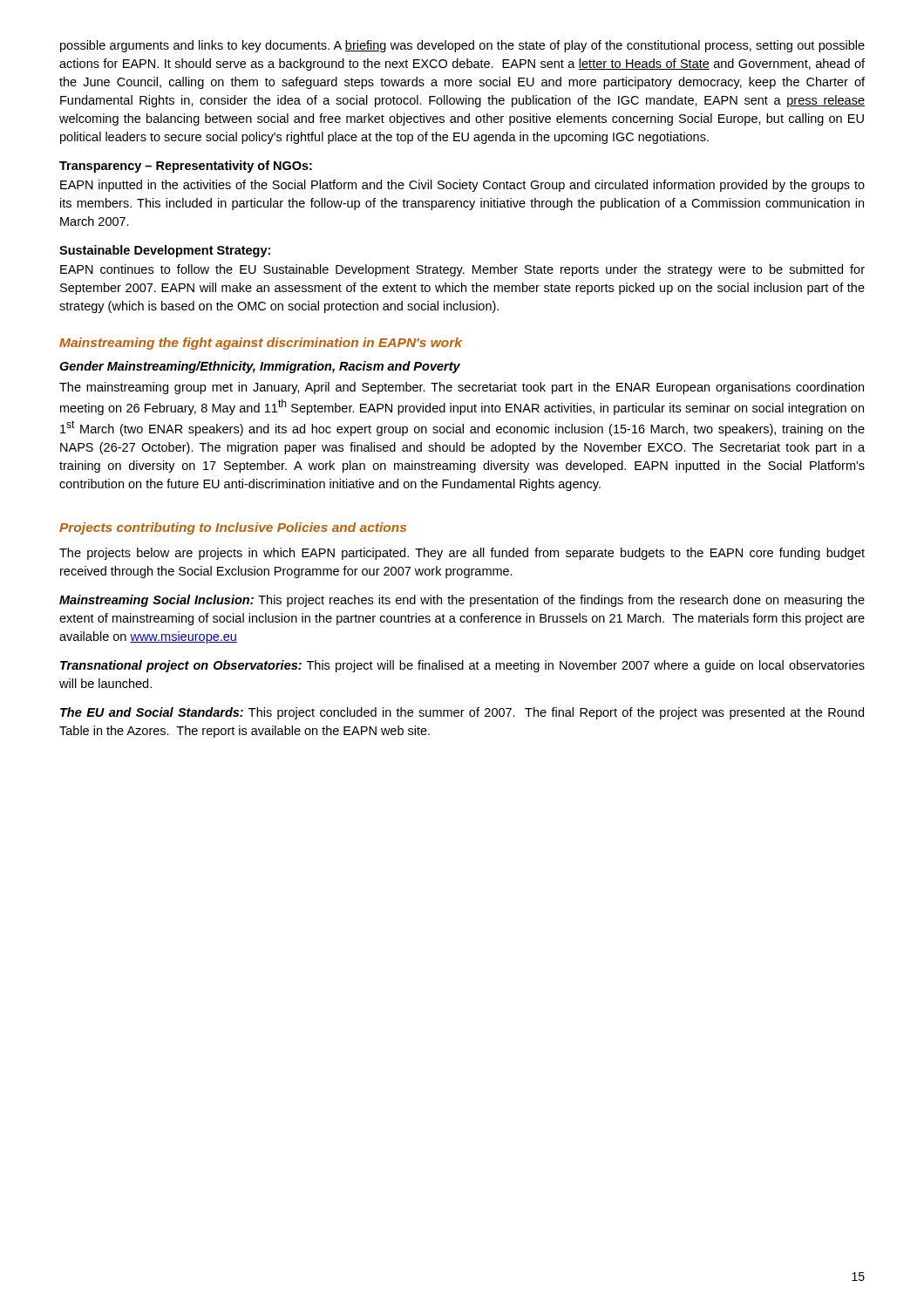Locate the block of text that opens with "The EU and"
This screenshot has height=1308, width=924.
tap(462, 722)
